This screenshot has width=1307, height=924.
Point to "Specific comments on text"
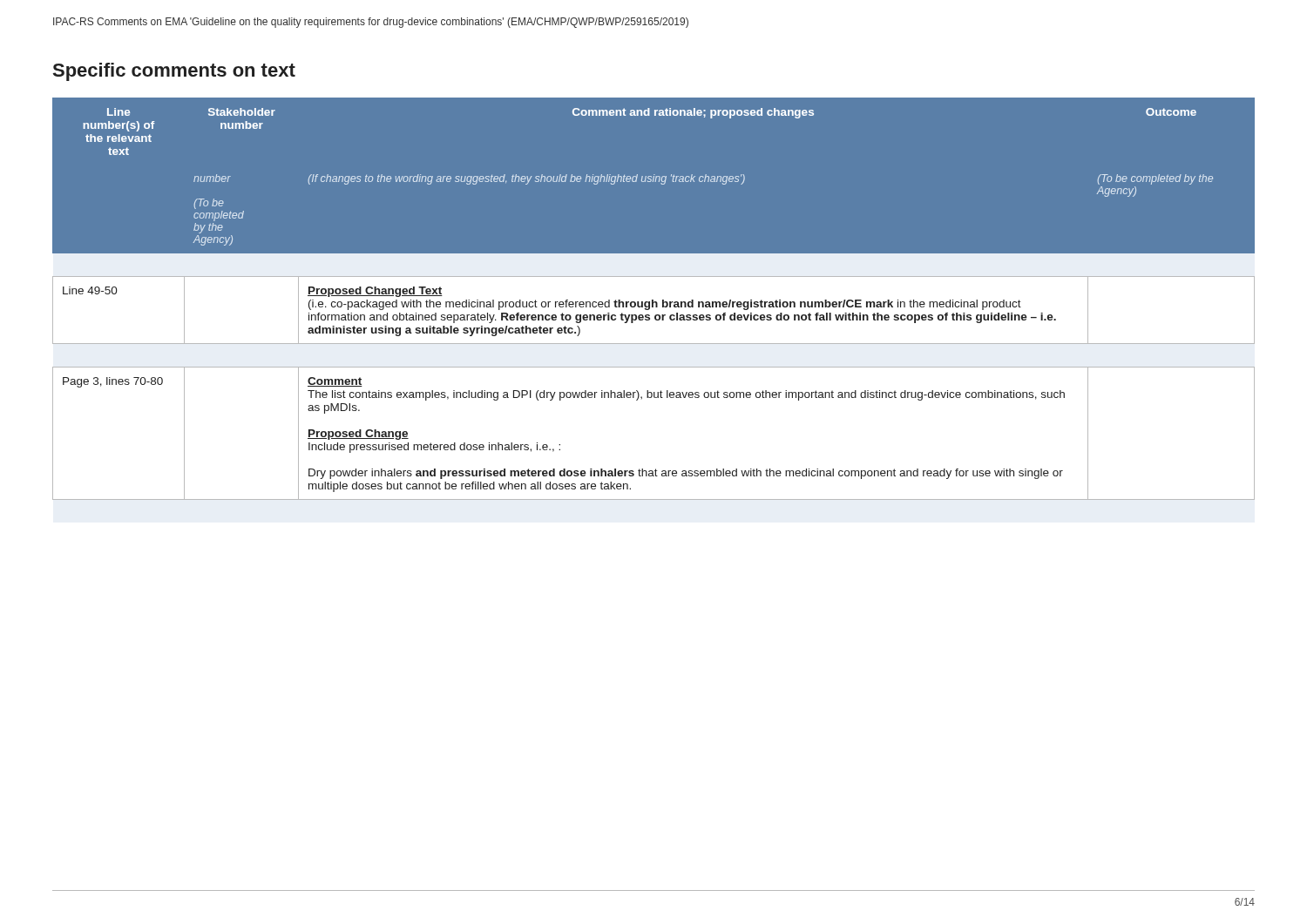click(174, 70)
